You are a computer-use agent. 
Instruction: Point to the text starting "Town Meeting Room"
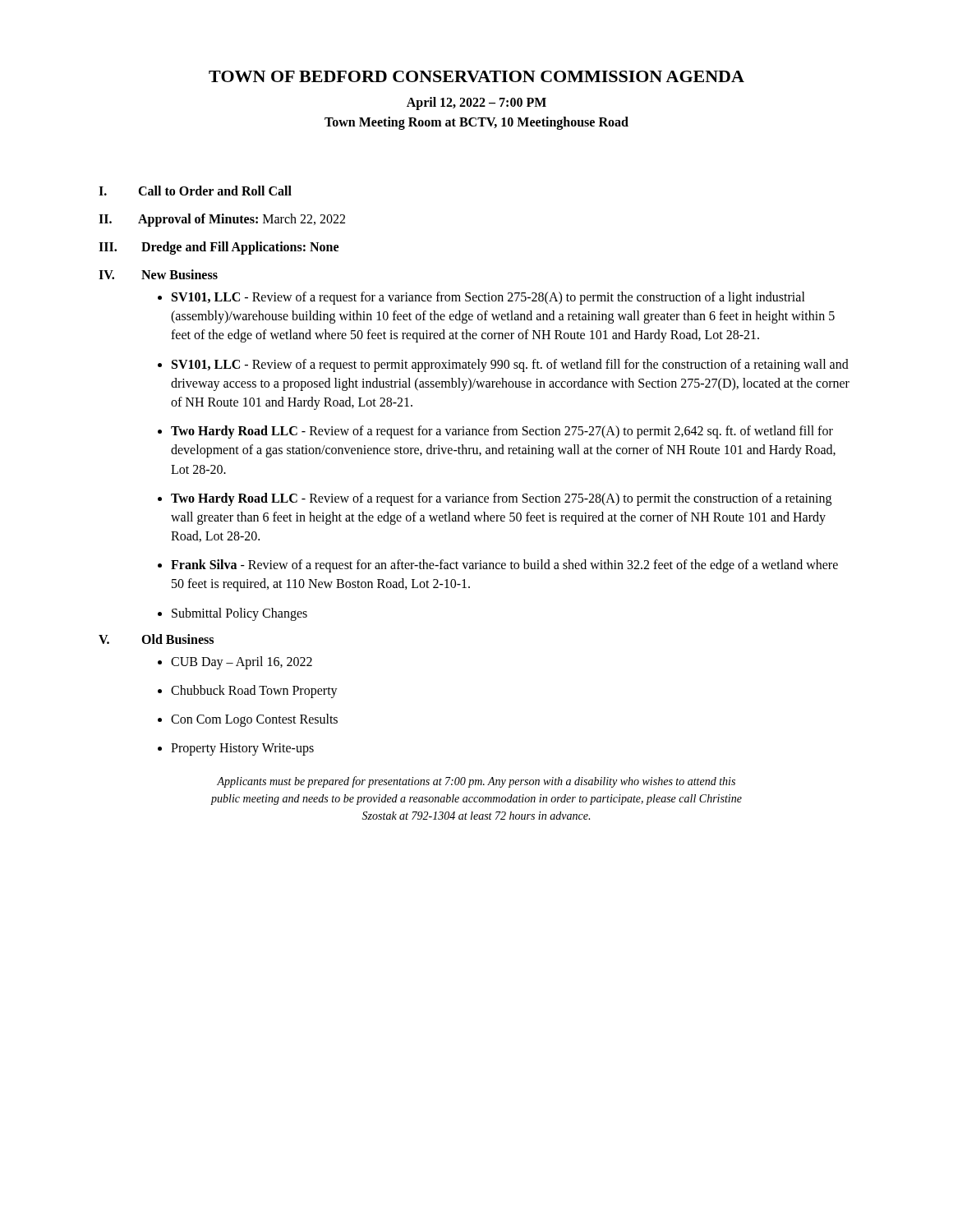[x=476, y=122]
